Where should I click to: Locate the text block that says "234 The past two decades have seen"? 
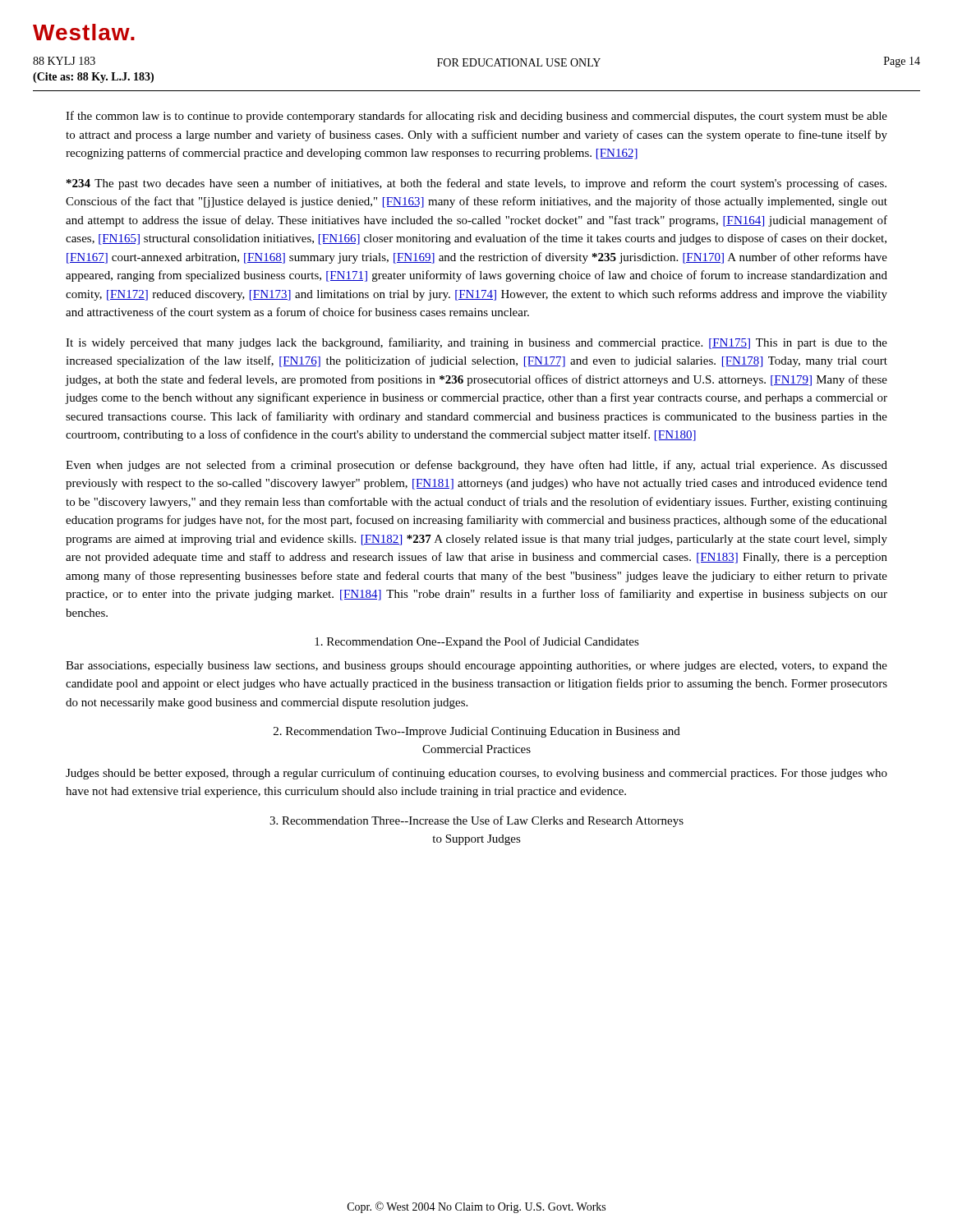coord(476,247)
